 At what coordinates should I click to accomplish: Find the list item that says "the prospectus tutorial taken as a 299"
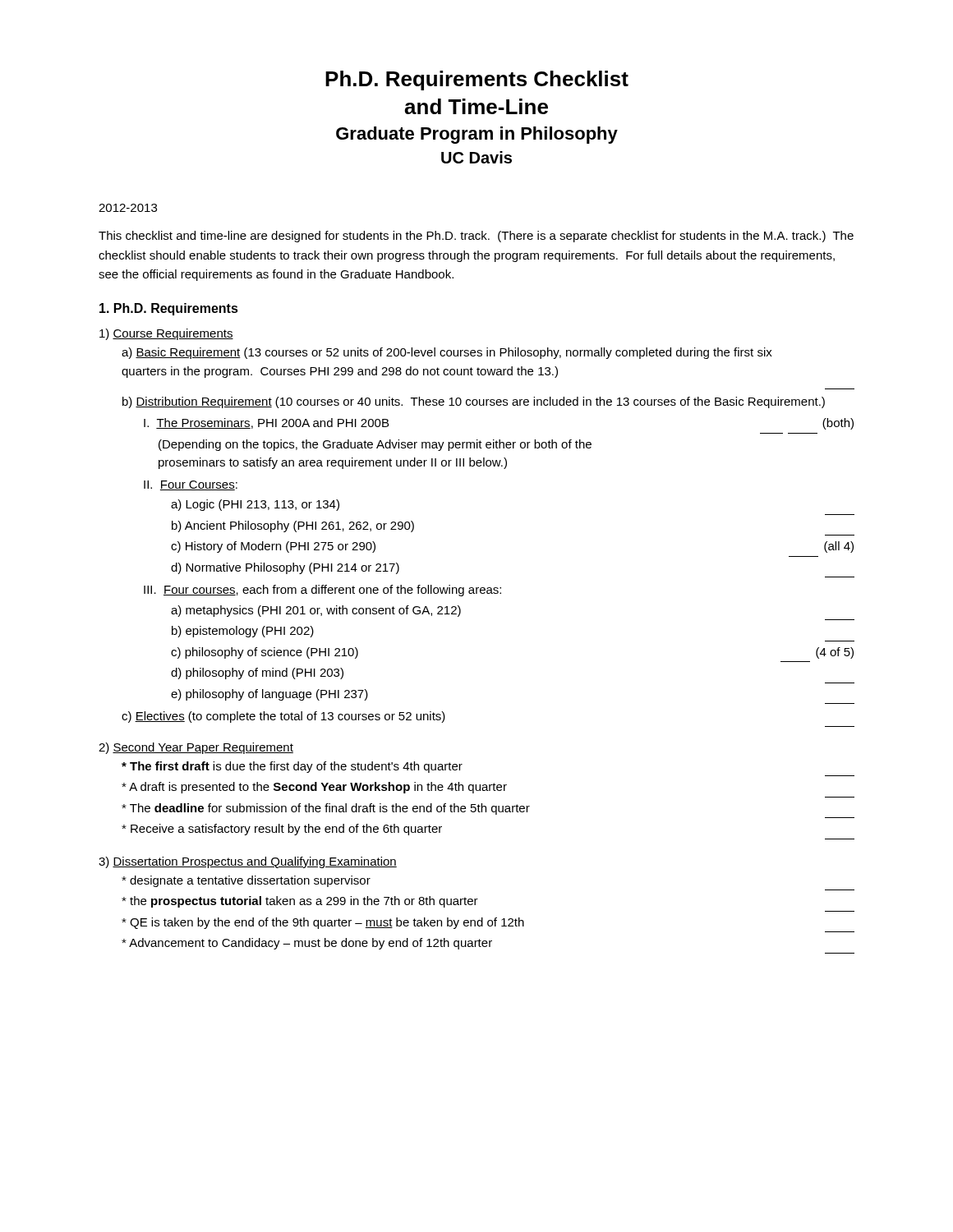coord(488,902)
